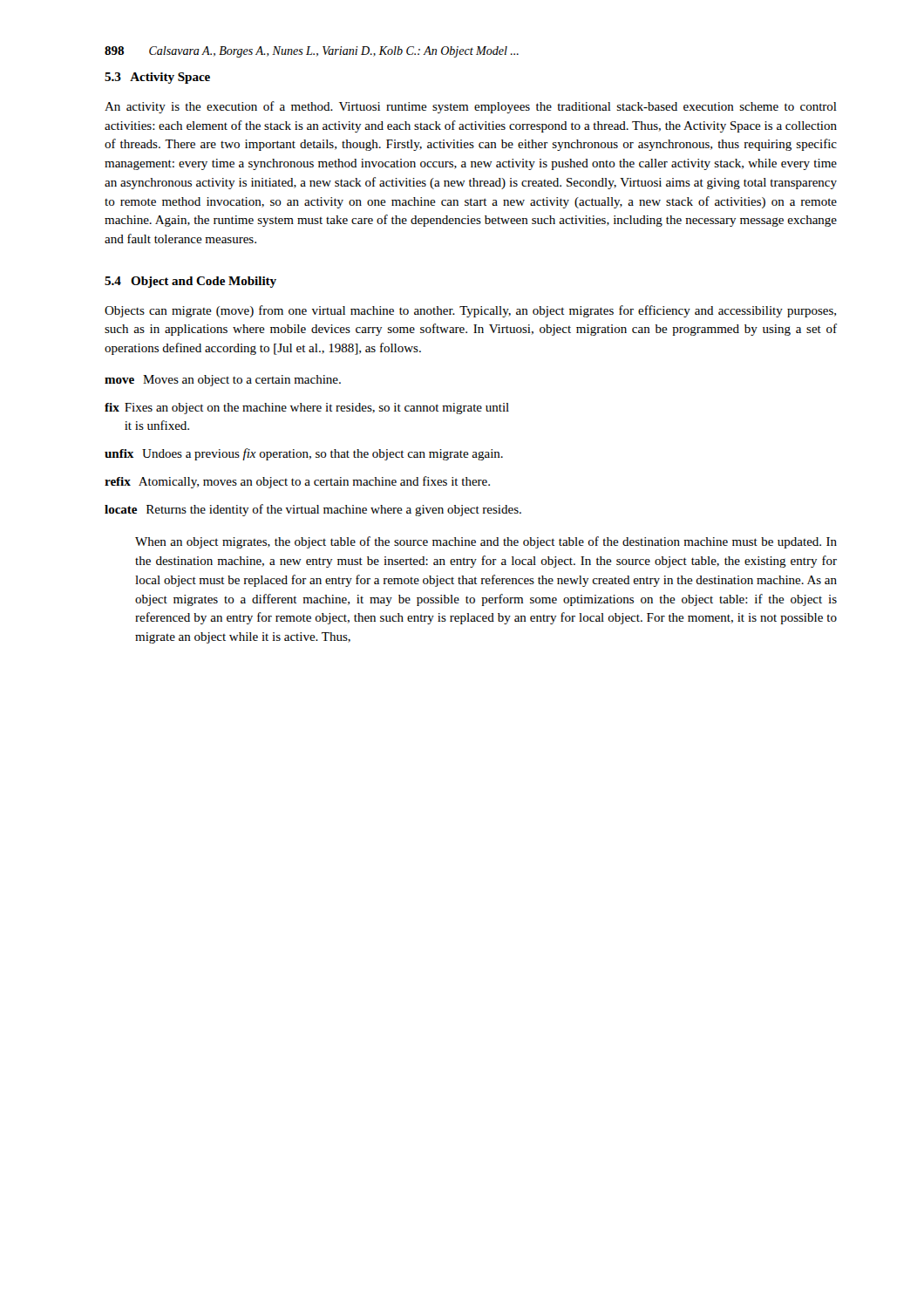
Task: Navigate to the text block starting "5.3 Activity Space"
Action: coord(157,77)
